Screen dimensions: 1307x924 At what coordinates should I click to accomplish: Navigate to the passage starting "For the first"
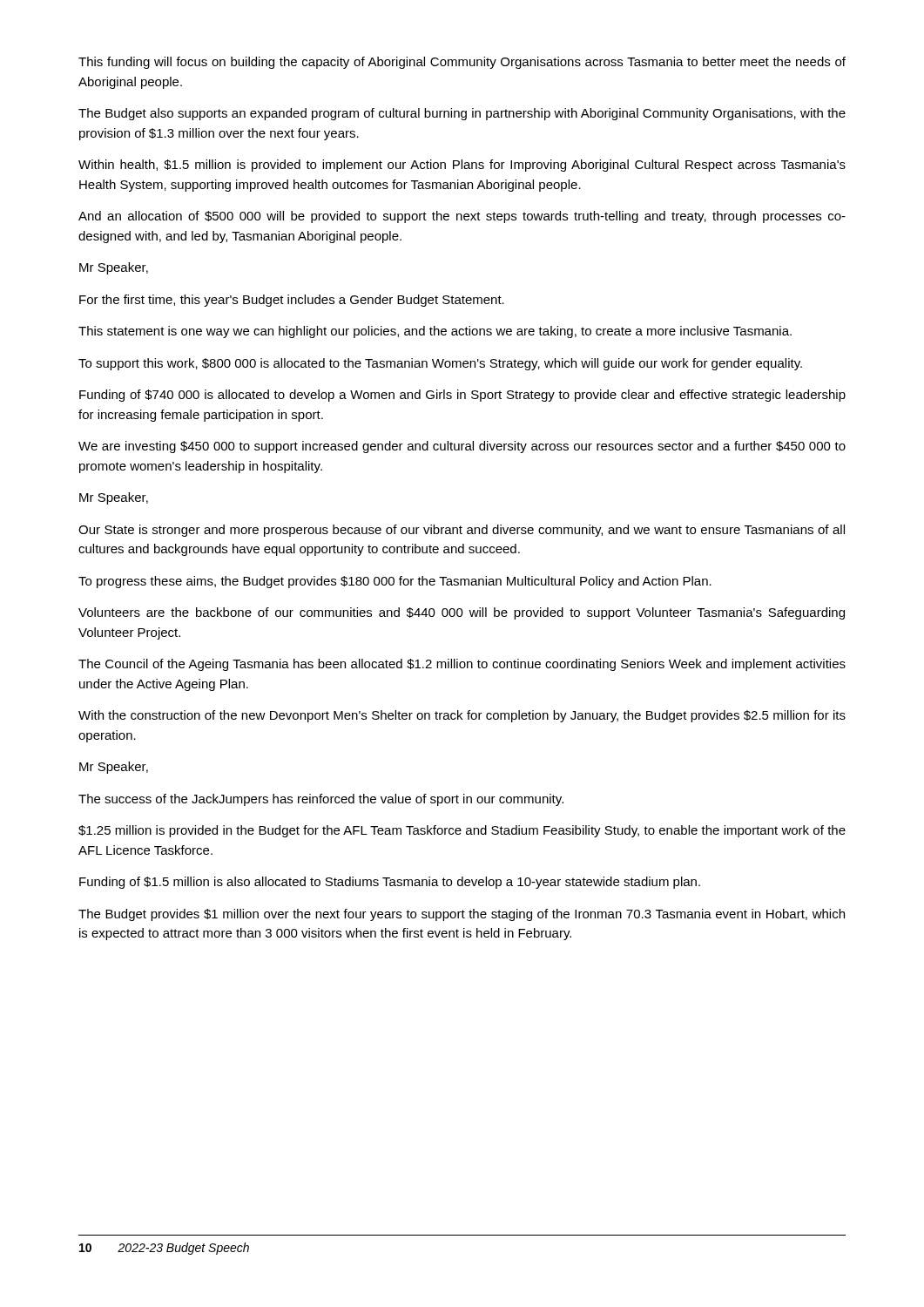[x=292, y=299]
